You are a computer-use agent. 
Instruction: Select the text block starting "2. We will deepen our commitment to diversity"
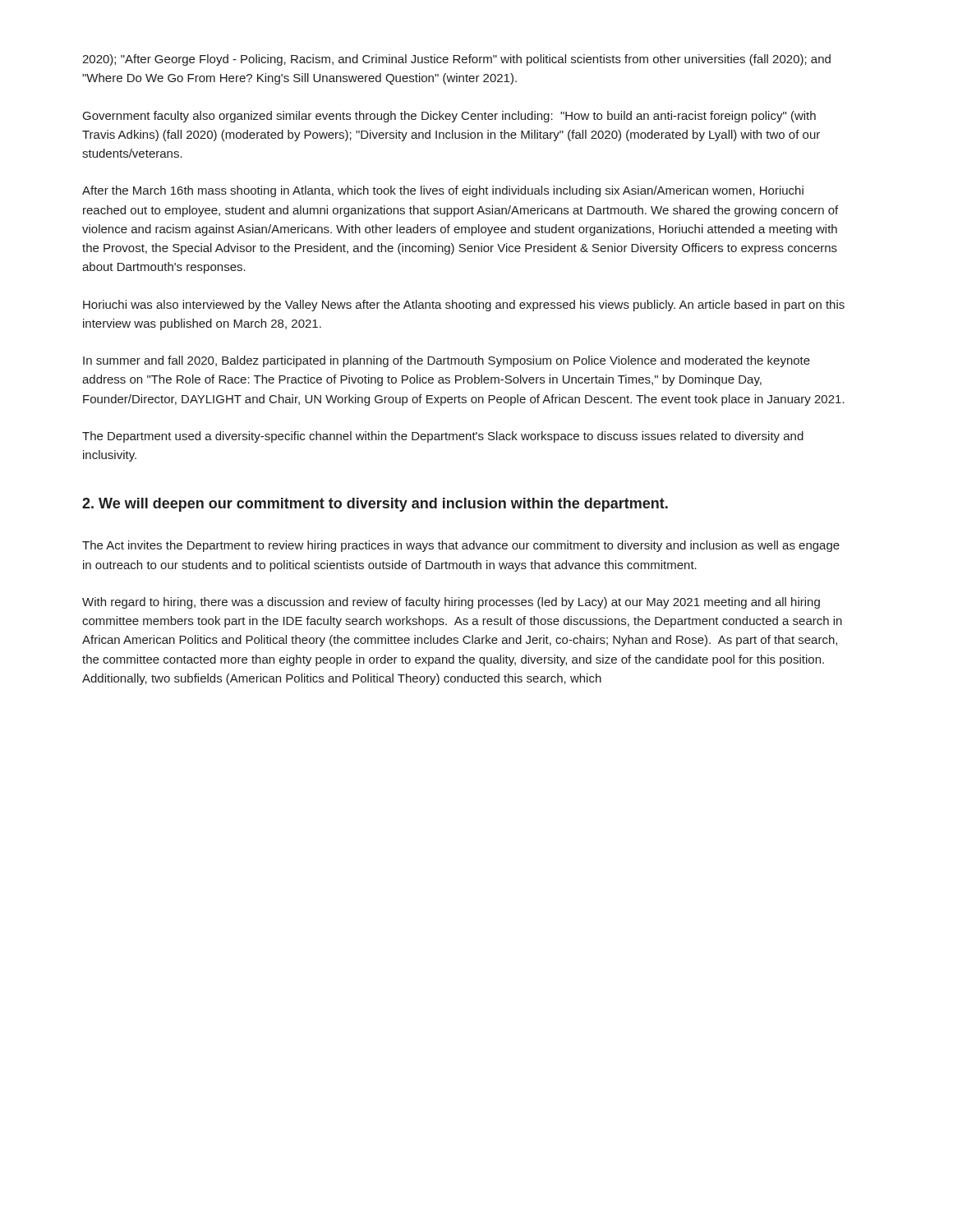(375, 504)
